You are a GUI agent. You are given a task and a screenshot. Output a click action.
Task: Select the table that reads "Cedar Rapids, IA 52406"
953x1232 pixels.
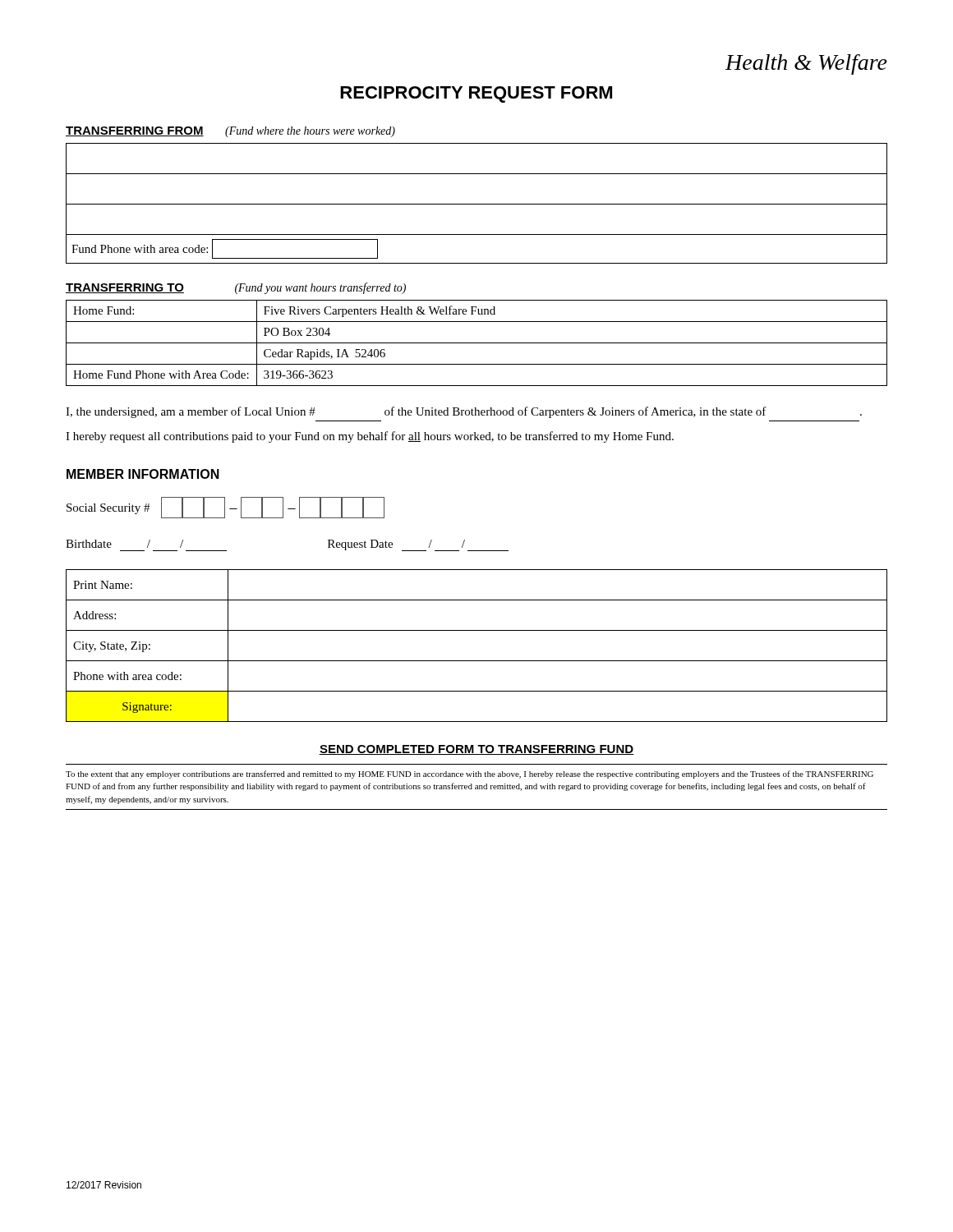(476, 343)
